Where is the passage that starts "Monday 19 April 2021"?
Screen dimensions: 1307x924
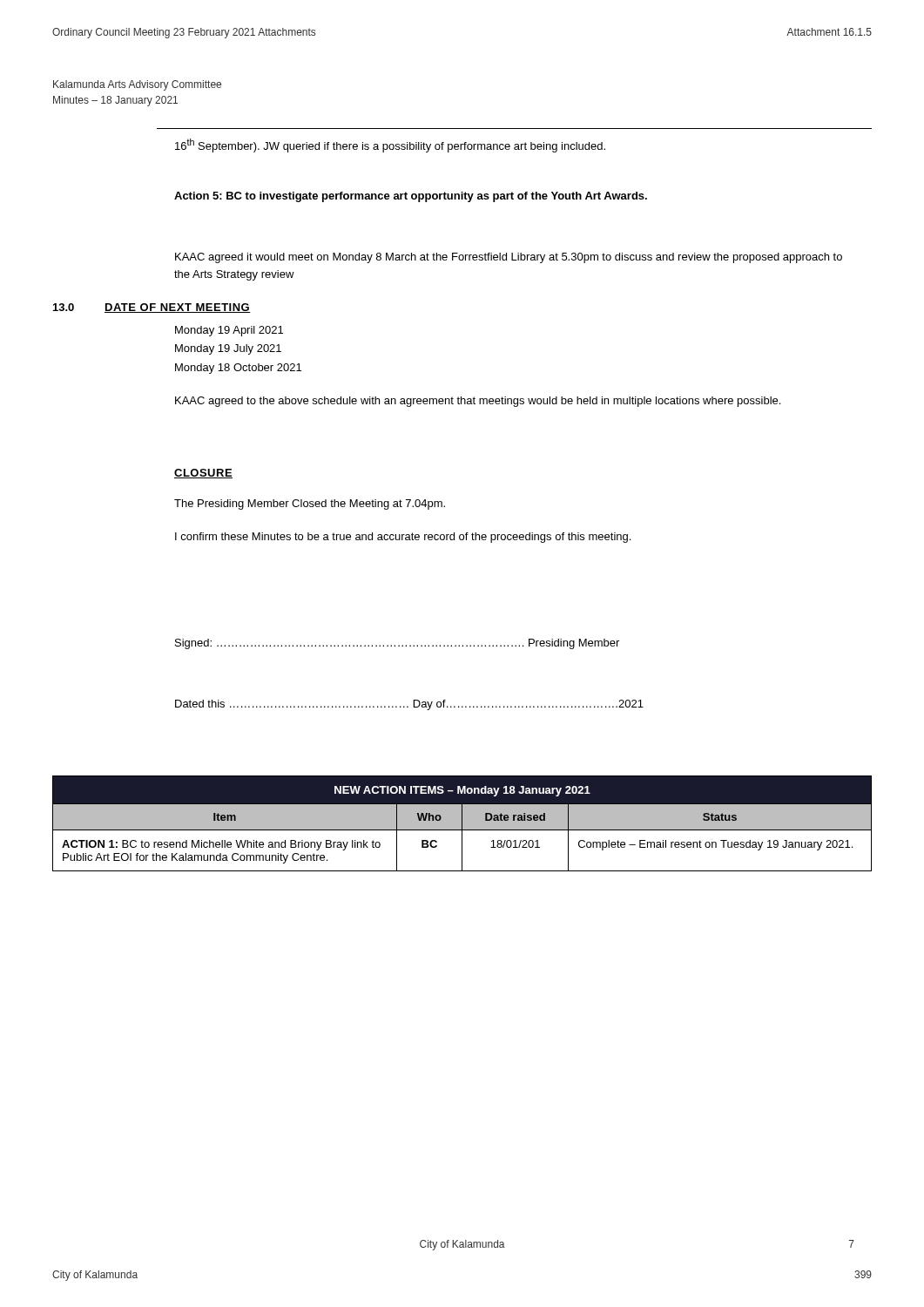(x=238, y=348)
